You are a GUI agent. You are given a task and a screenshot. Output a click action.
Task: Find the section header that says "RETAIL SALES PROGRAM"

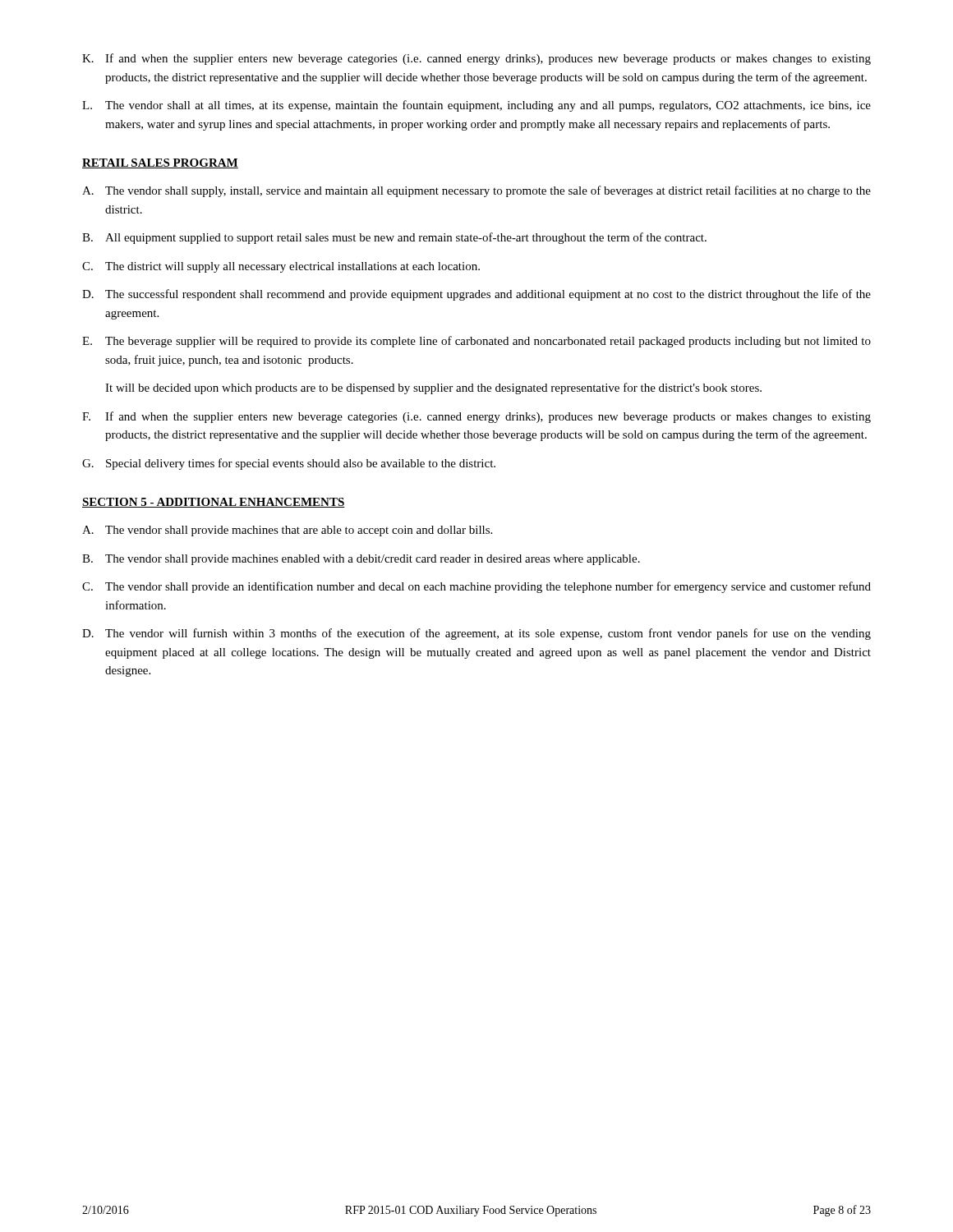click(160, 163)
